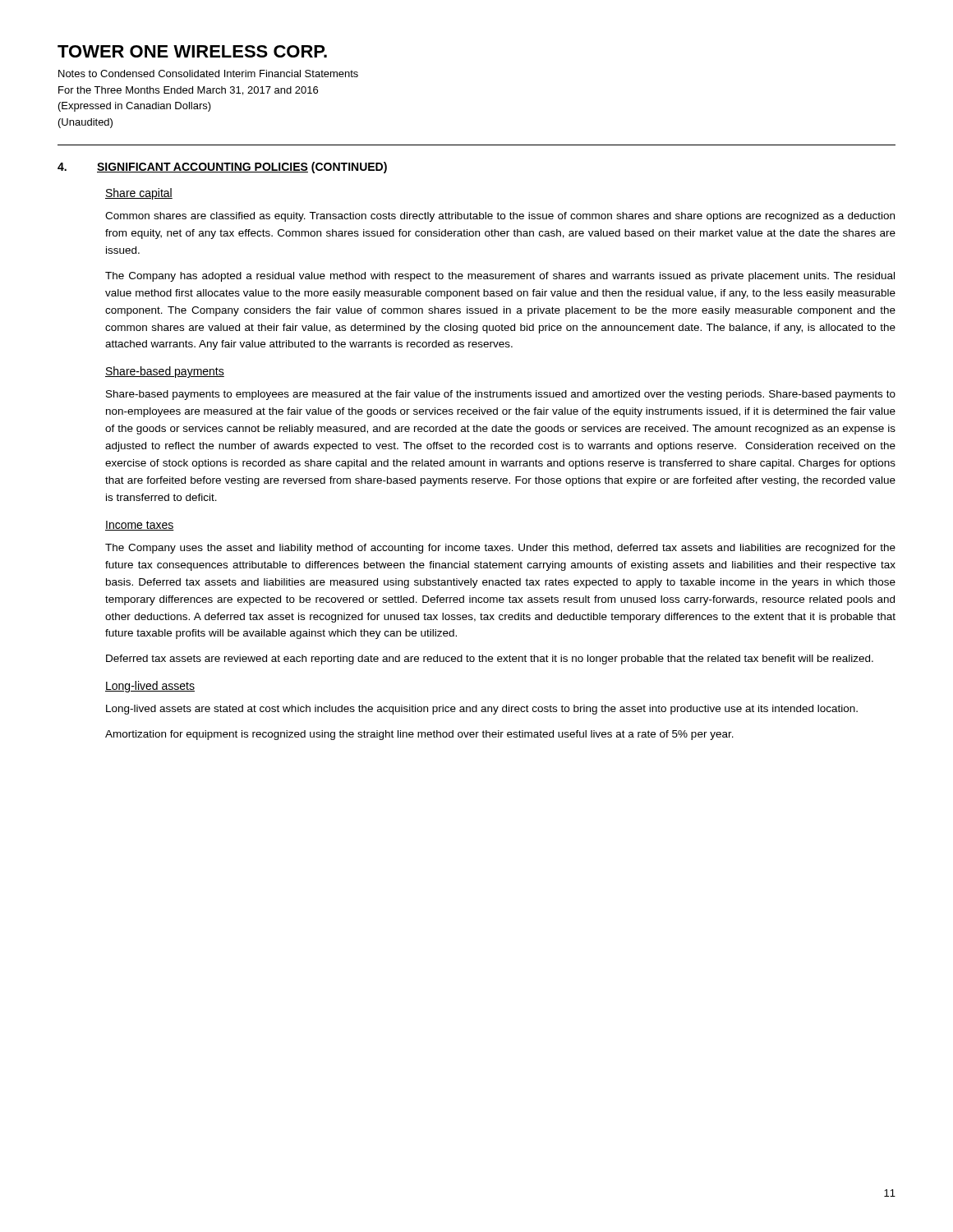Click on the text block that says "Common shares are classified as equity. Transaction costs"

coord(500,233)
